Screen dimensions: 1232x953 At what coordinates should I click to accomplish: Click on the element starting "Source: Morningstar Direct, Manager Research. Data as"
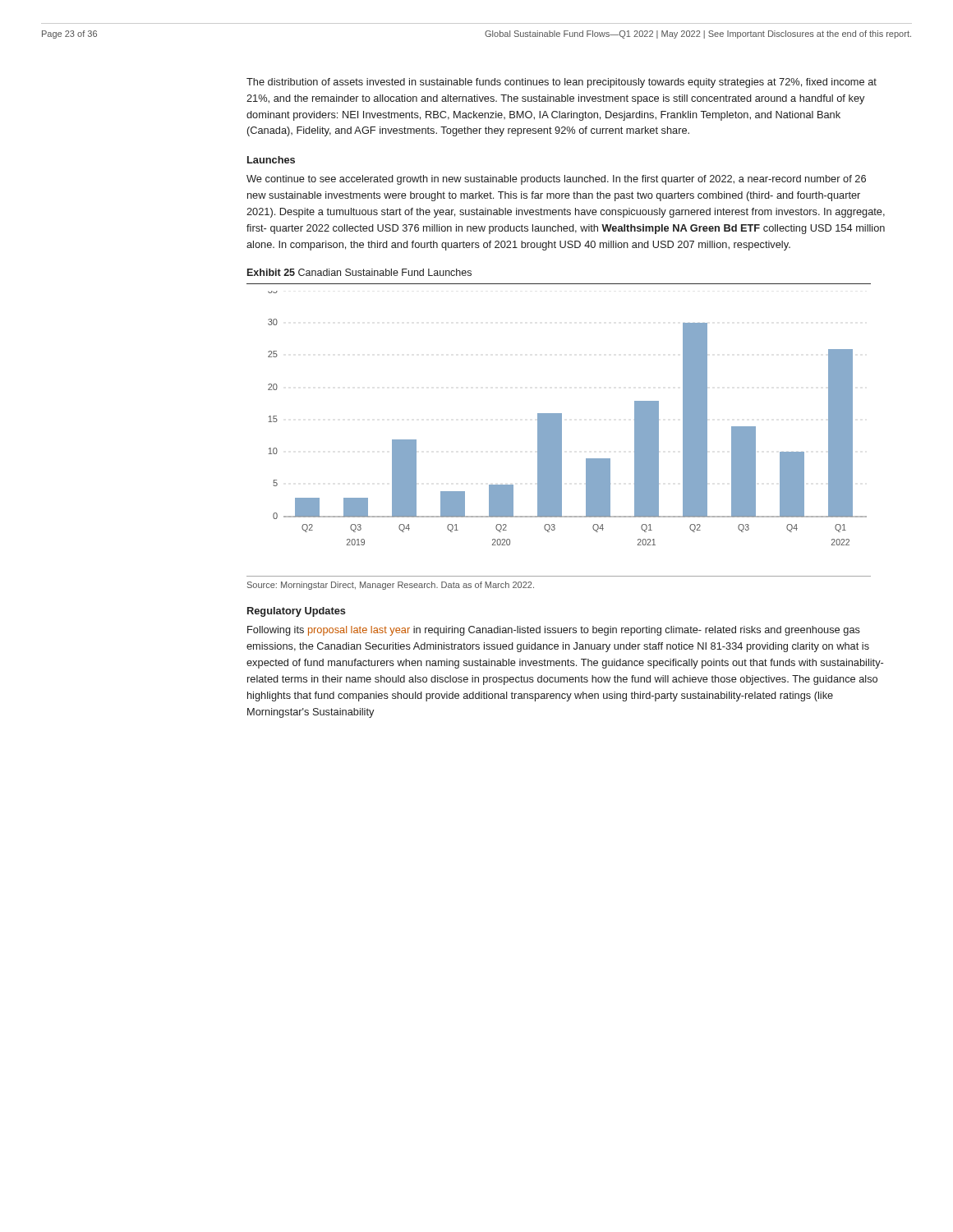point(391,585)
